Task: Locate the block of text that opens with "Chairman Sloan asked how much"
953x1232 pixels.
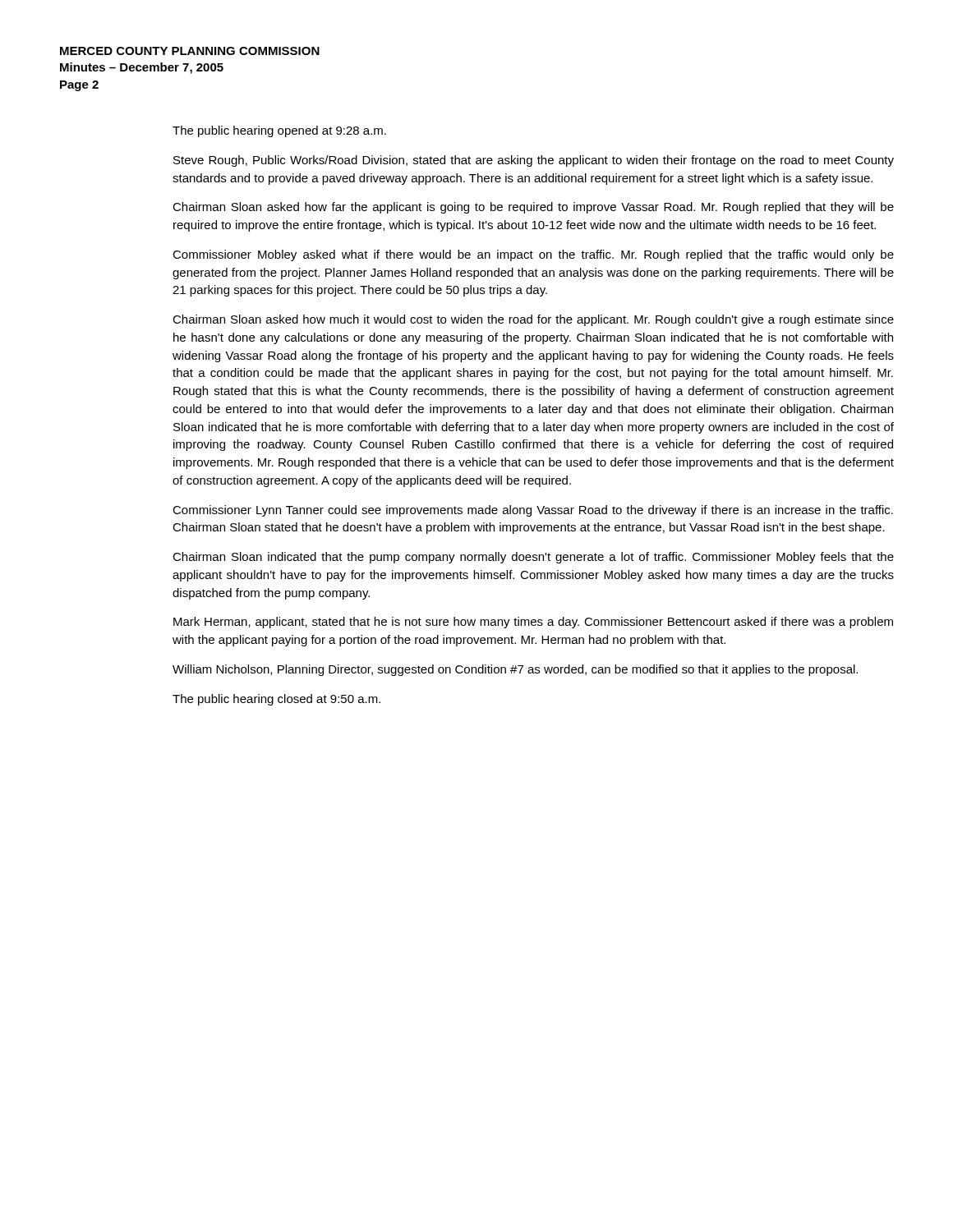Action: click(533, 399)
